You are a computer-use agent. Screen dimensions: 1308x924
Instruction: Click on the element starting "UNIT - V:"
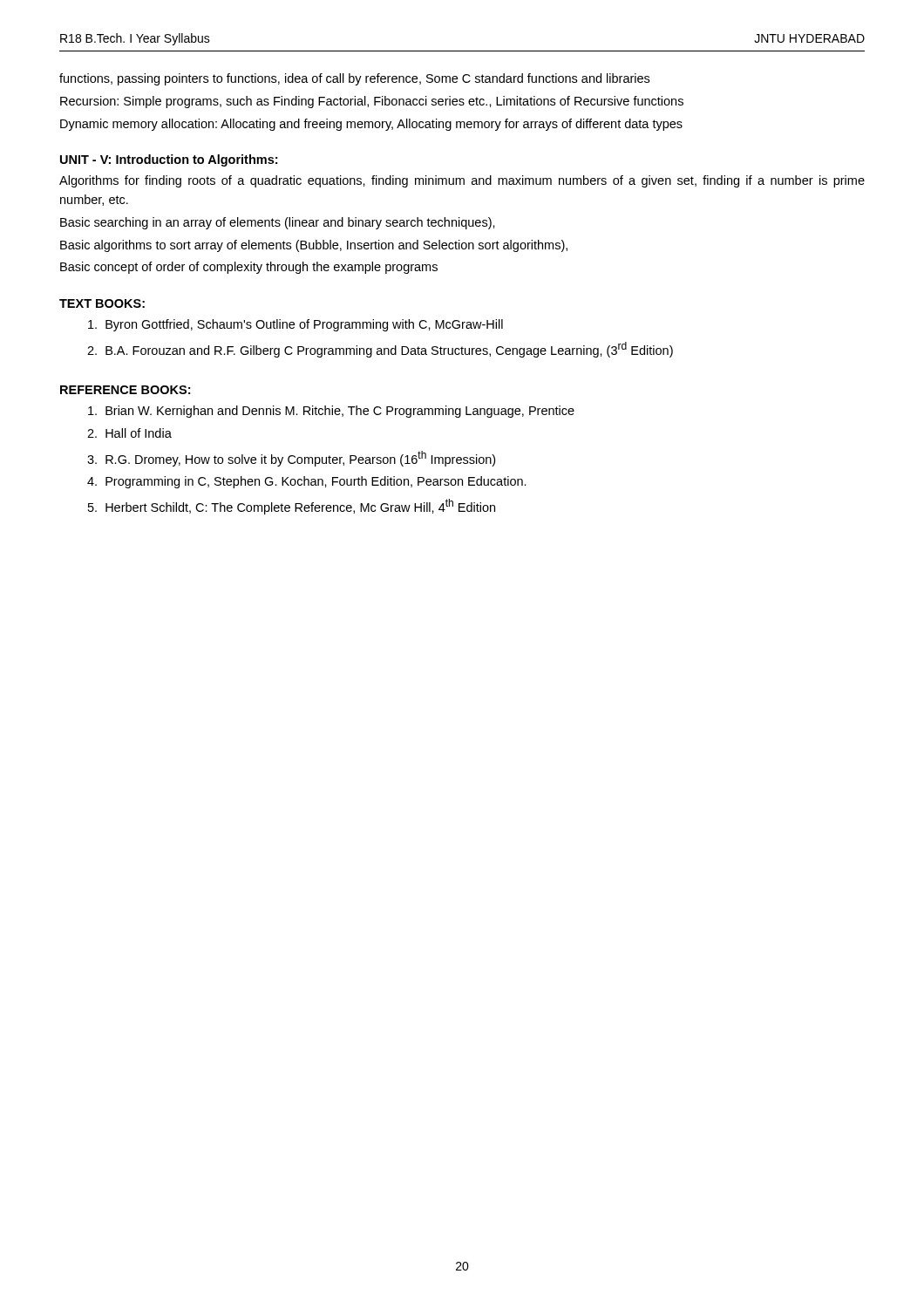click(169, 160)
